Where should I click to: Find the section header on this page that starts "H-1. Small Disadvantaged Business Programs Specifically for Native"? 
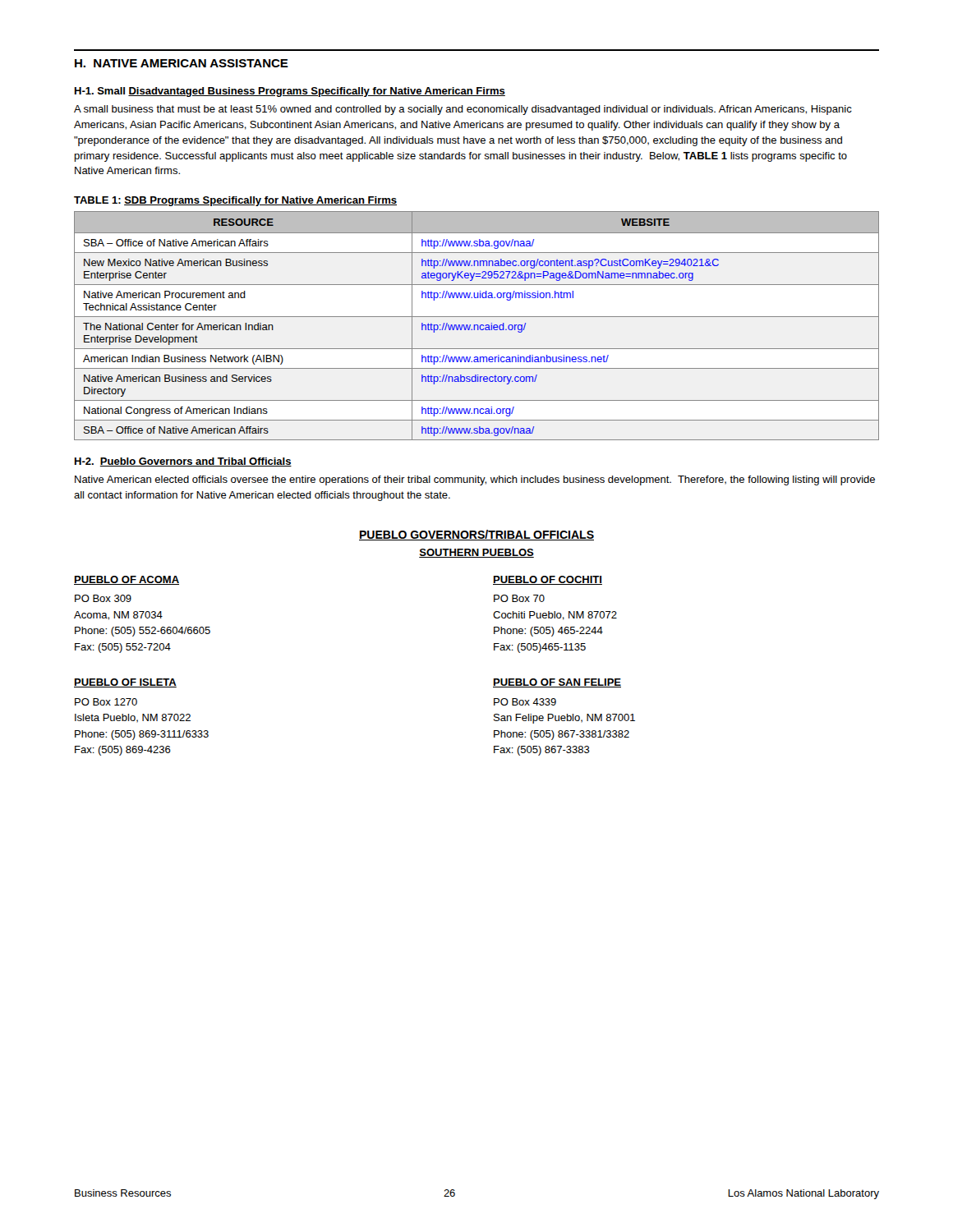[290, 91]
